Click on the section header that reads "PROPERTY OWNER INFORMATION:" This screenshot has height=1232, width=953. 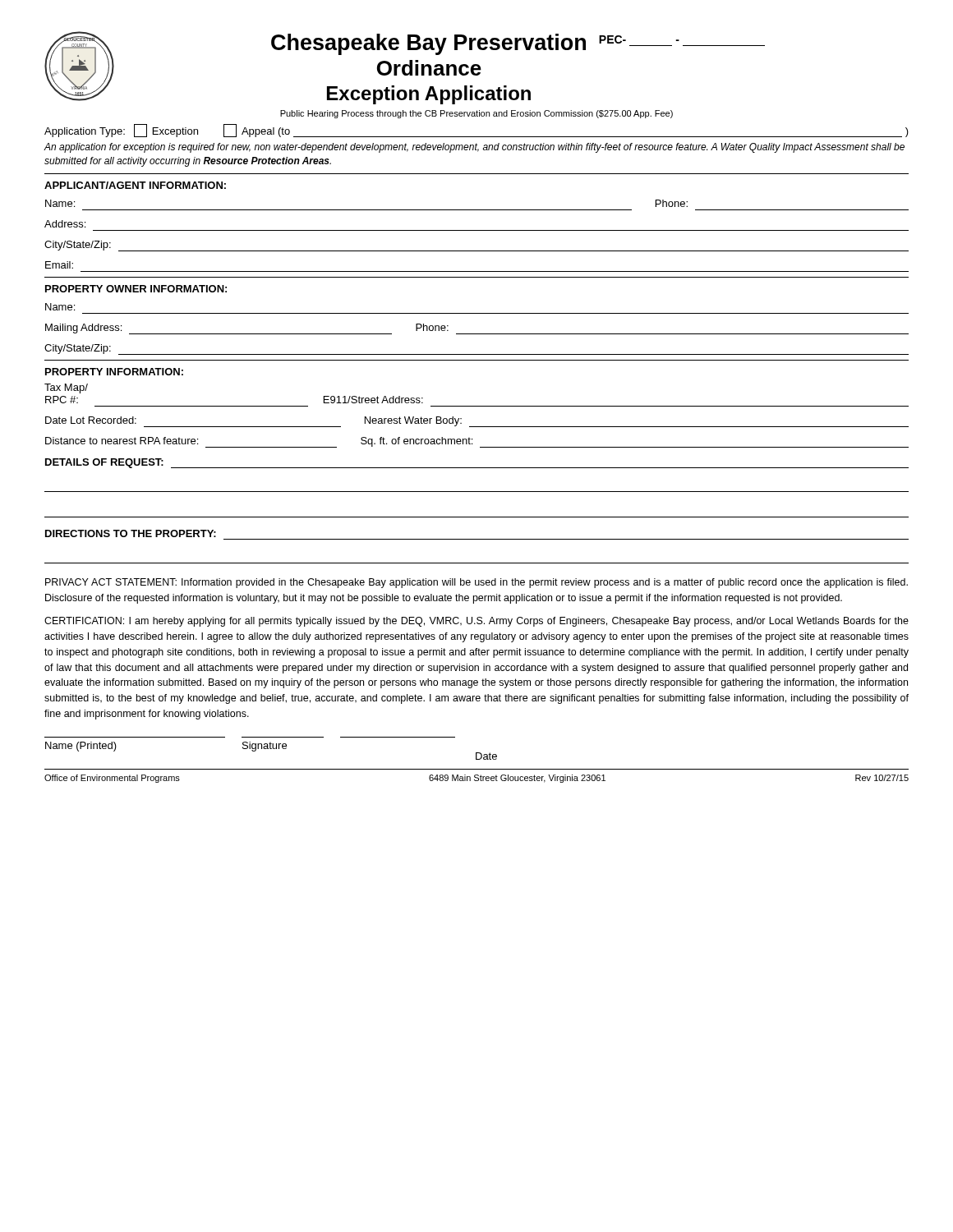(136, 289)
